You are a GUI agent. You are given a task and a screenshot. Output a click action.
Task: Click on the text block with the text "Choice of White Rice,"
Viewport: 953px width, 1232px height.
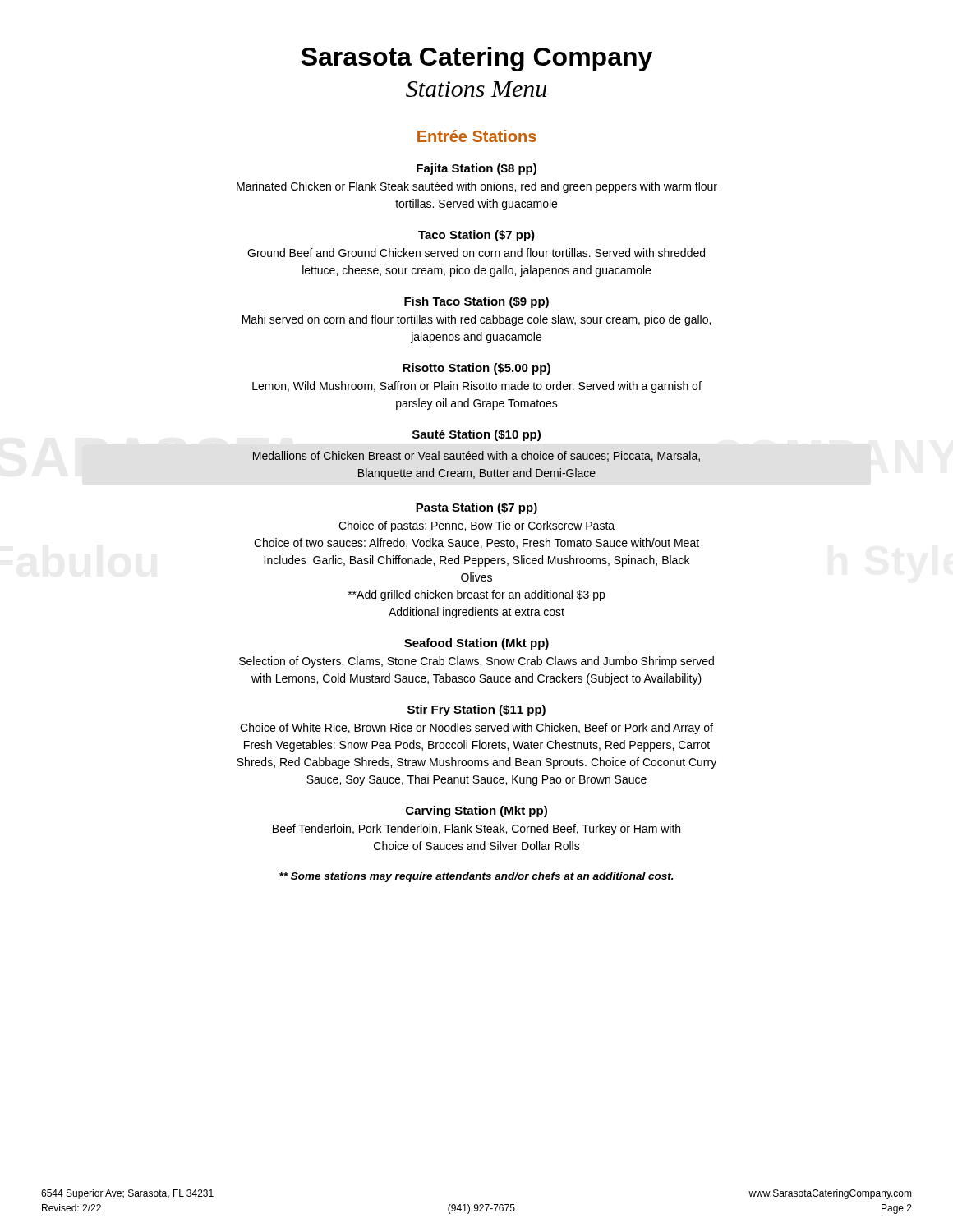coord(476,754)
